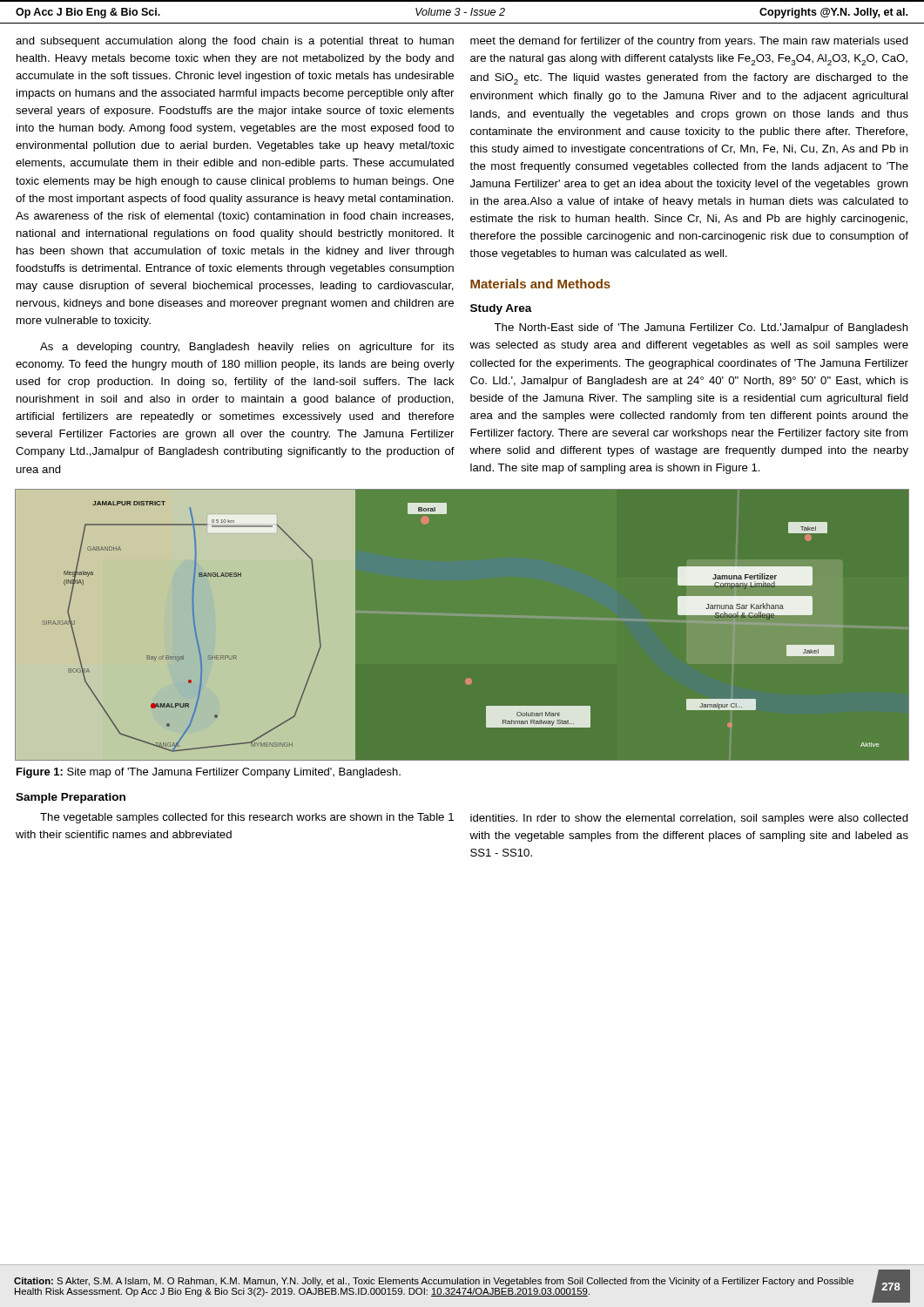The width and height of the screenshot is (924, 1307).
Task: Locate the map
Action: coord(462,624)
